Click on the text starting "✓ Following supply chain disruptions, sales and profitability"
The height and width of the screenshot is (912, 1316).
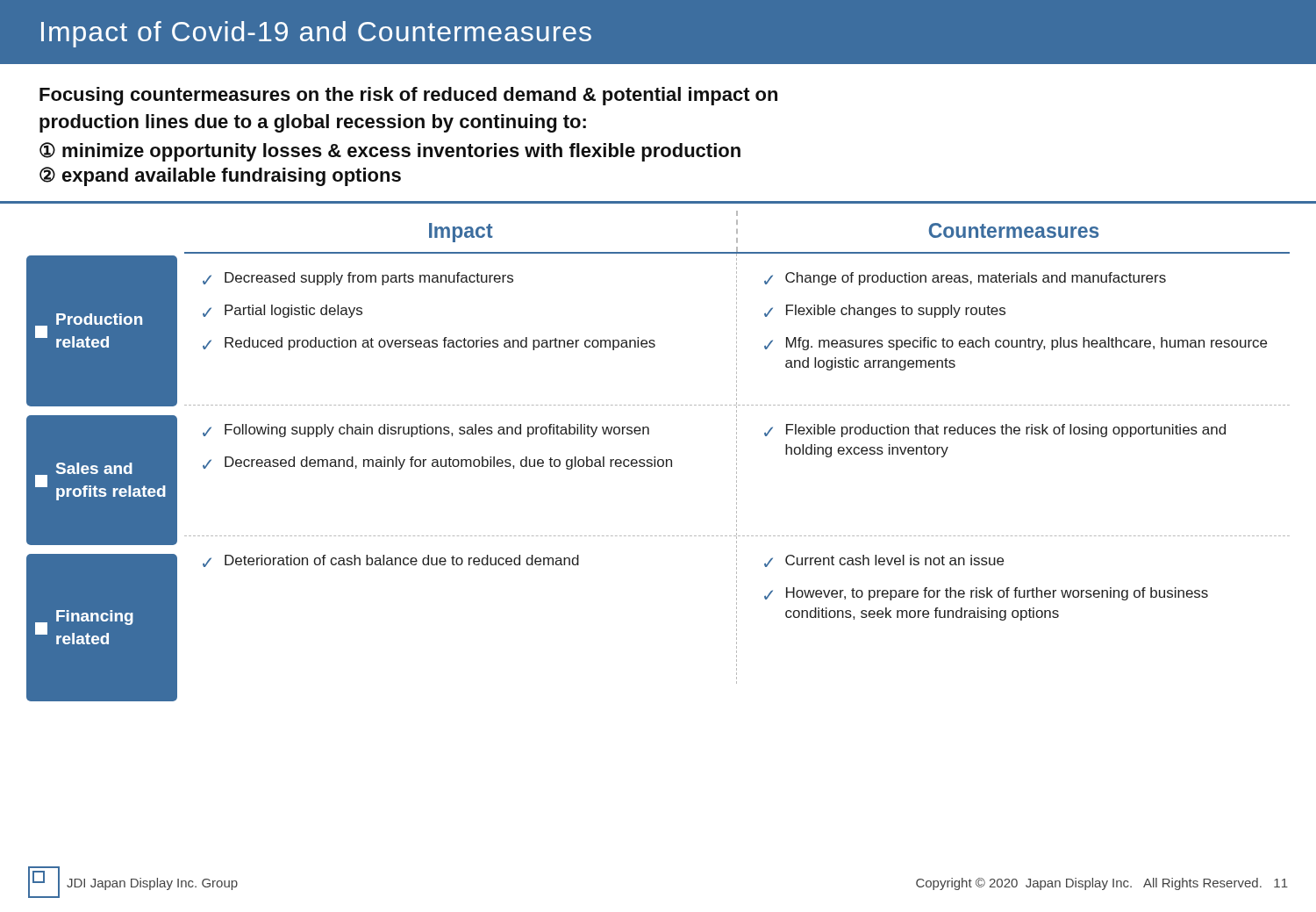click(456, 448)
